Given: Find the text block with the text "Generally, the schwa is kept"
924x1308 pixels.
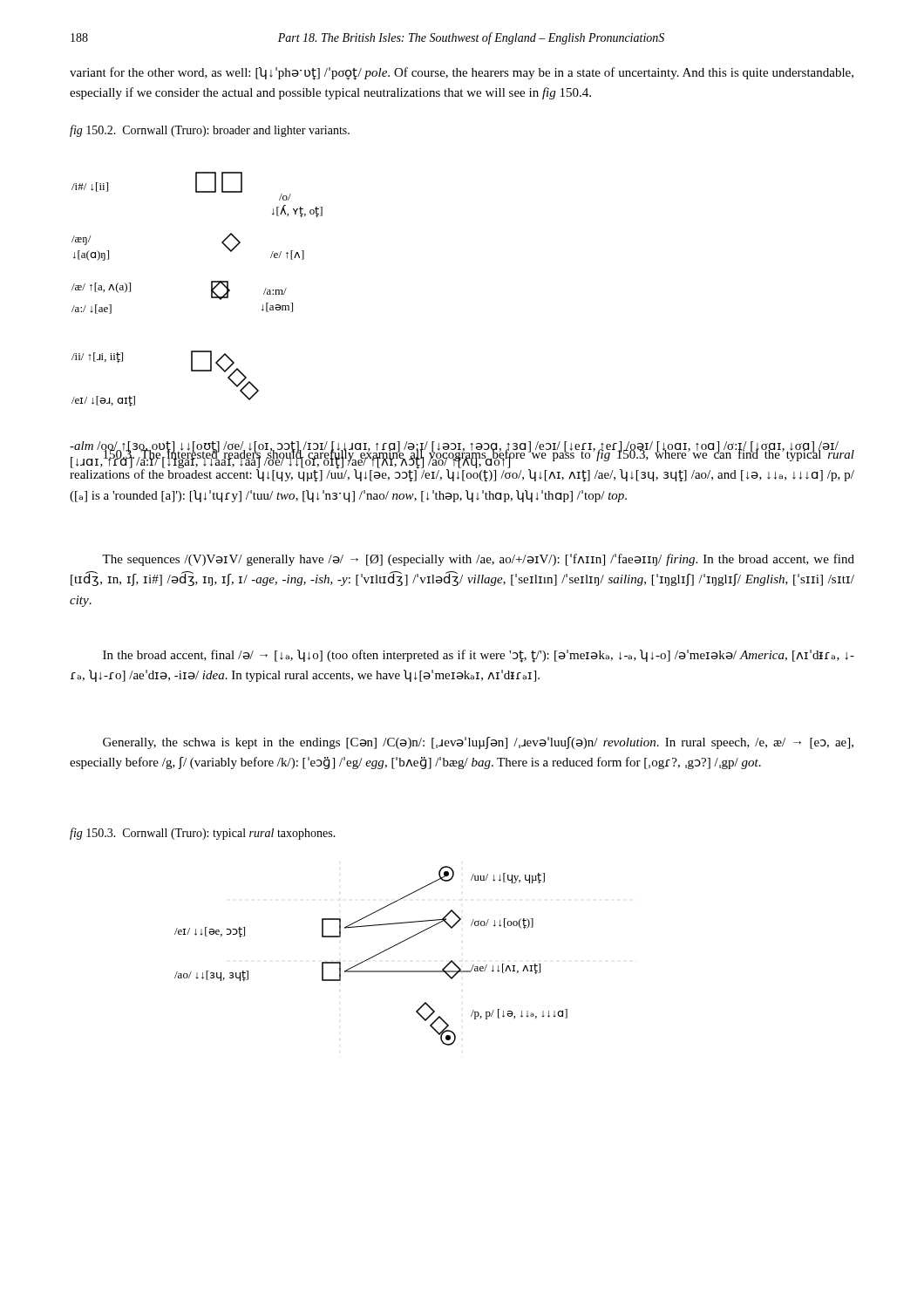Looking at the screenshot, I should 462,752.
